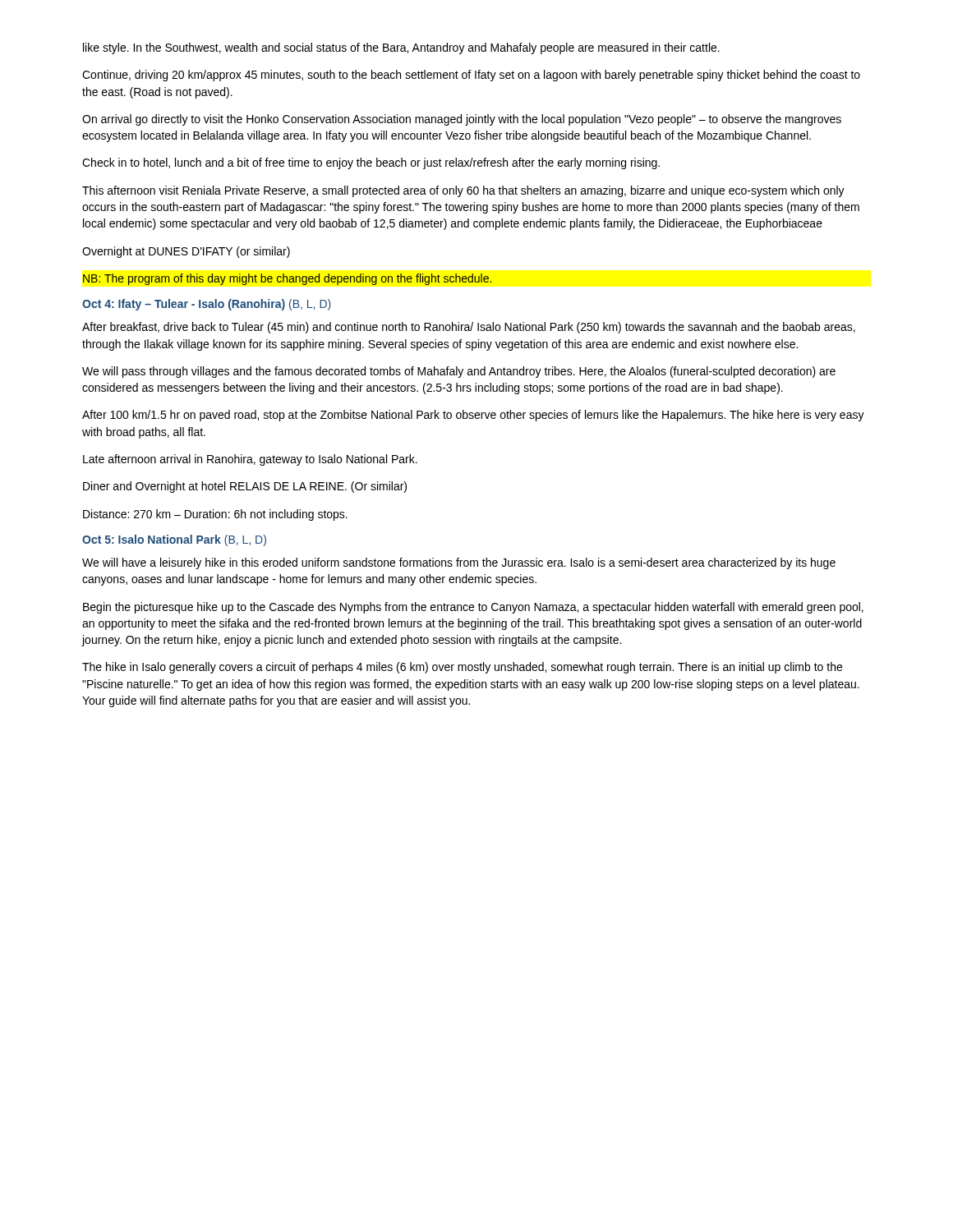
Task: Locate the block starting "Late afternoon arrival in"
Action: 250,459
